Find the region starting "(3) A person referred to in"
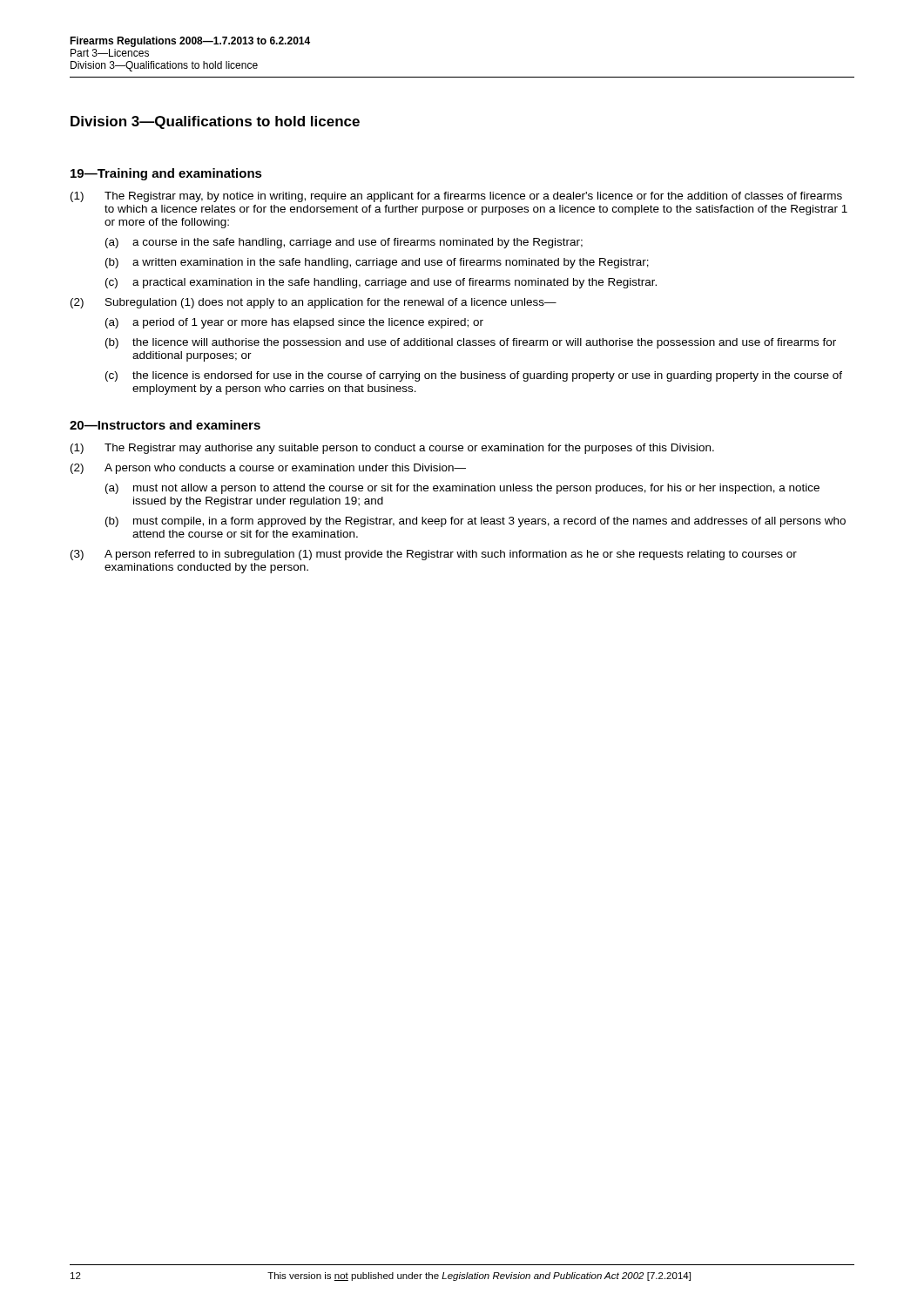This screenshot has height=1307, width=924. (462, 560)
